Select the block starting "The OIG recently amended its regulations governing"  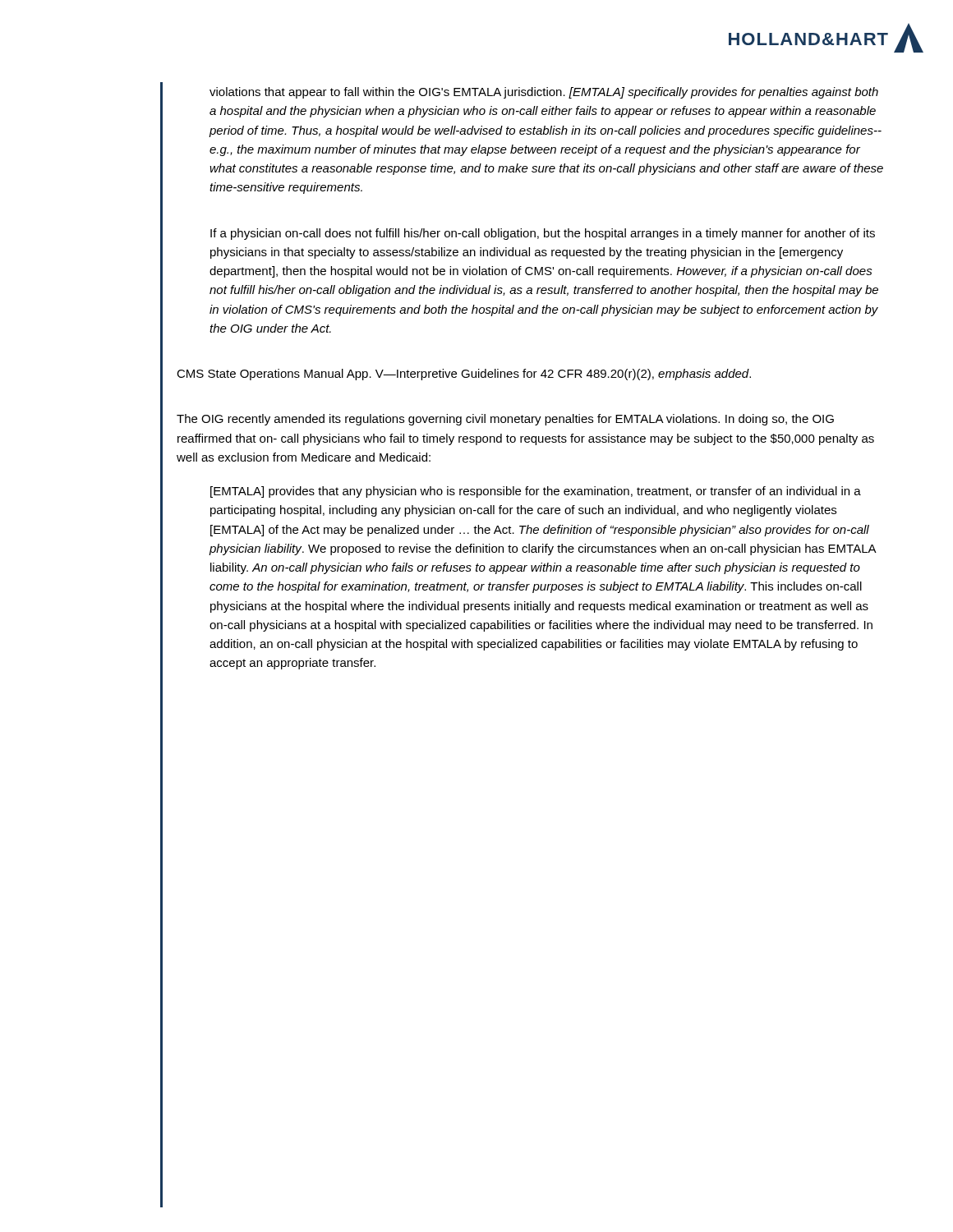click(x=526, y=438)
